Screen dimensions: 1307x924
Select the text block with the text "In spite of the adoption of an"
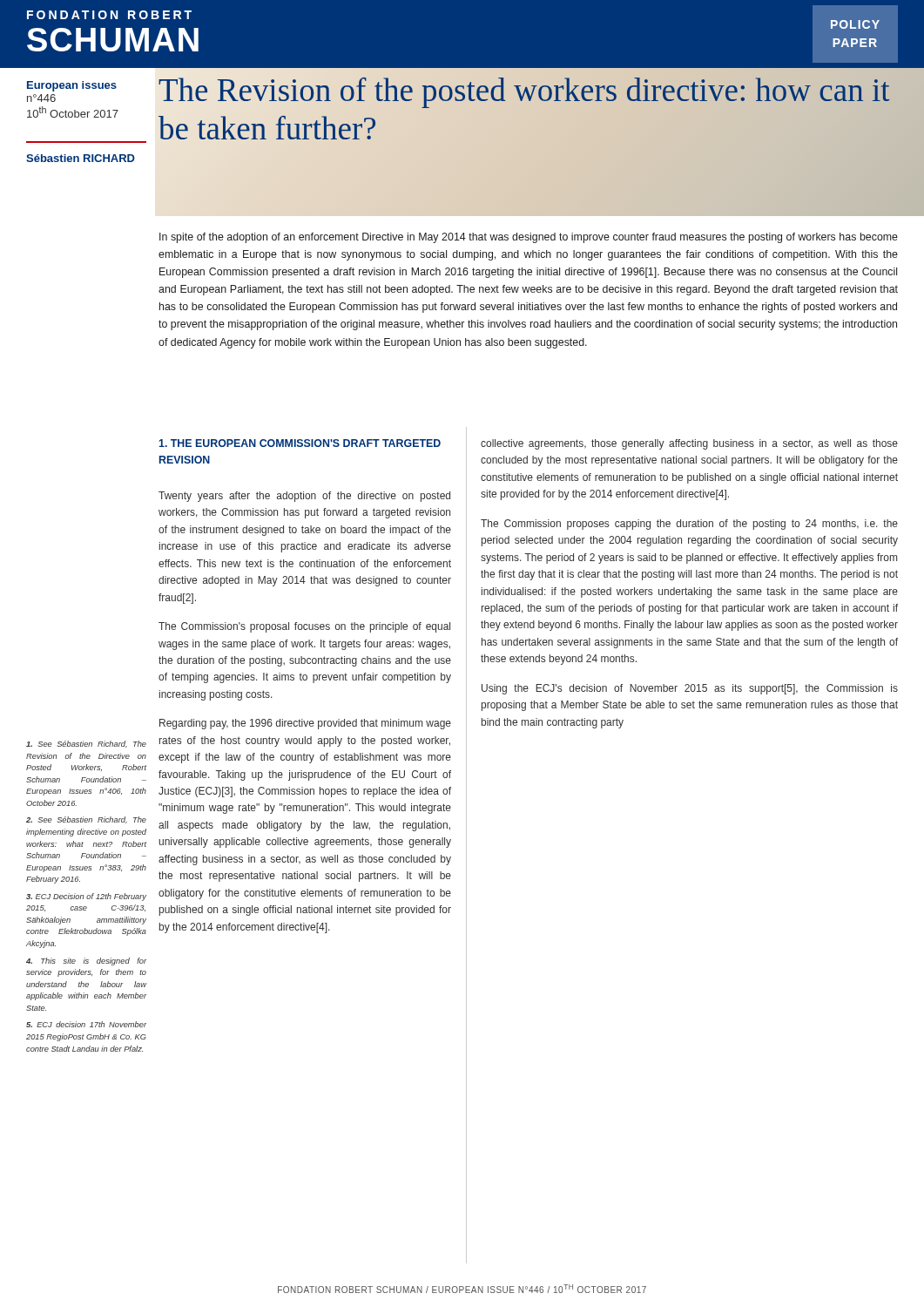click(x=528, y=290)
